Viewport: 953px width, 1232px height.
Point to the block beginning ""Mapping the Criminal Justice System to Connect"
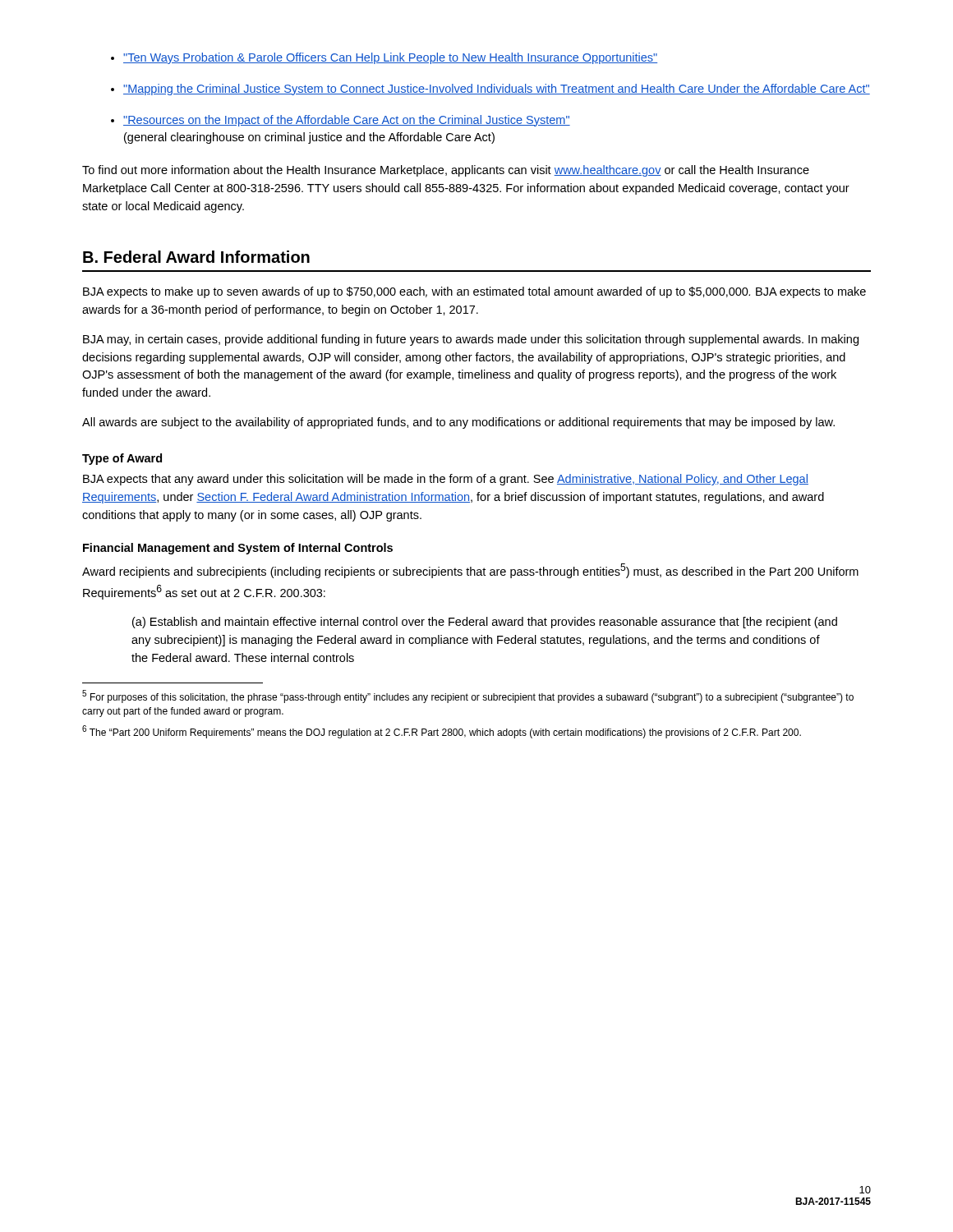496,89
